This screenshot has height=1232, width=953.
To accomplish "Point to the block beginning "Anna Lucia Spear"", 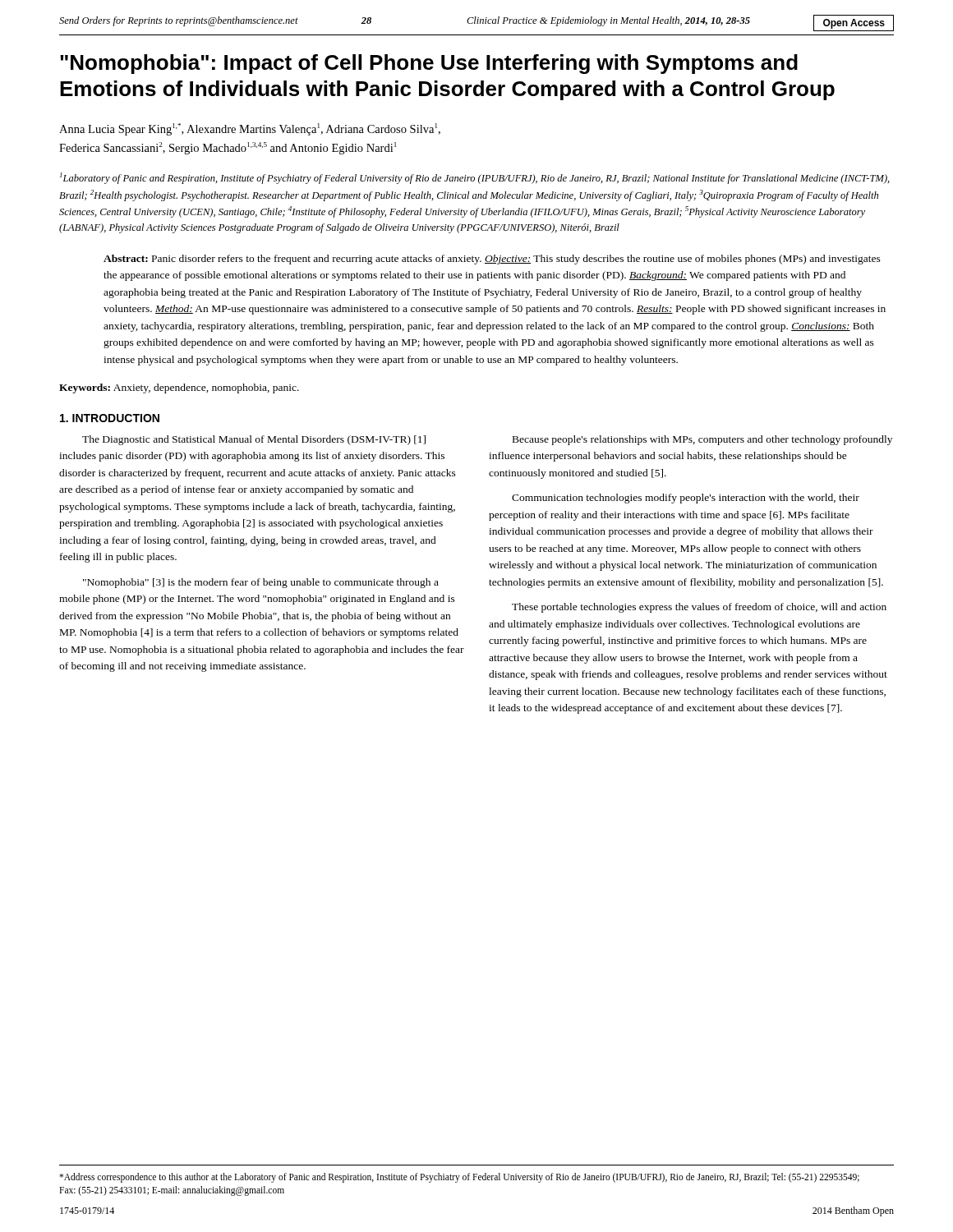I will click(250, 138).
